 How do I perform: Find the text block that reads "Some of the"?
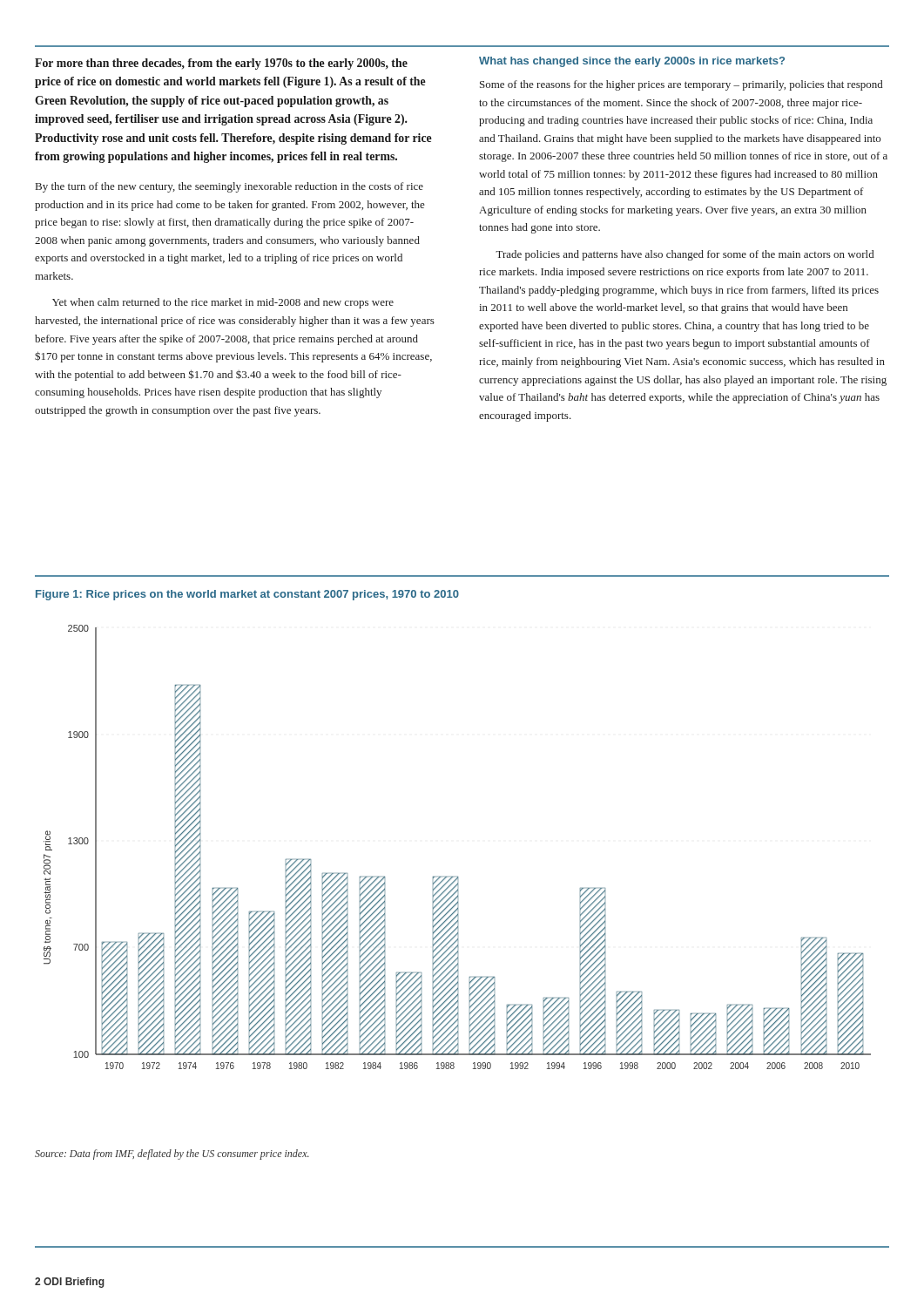684,250
